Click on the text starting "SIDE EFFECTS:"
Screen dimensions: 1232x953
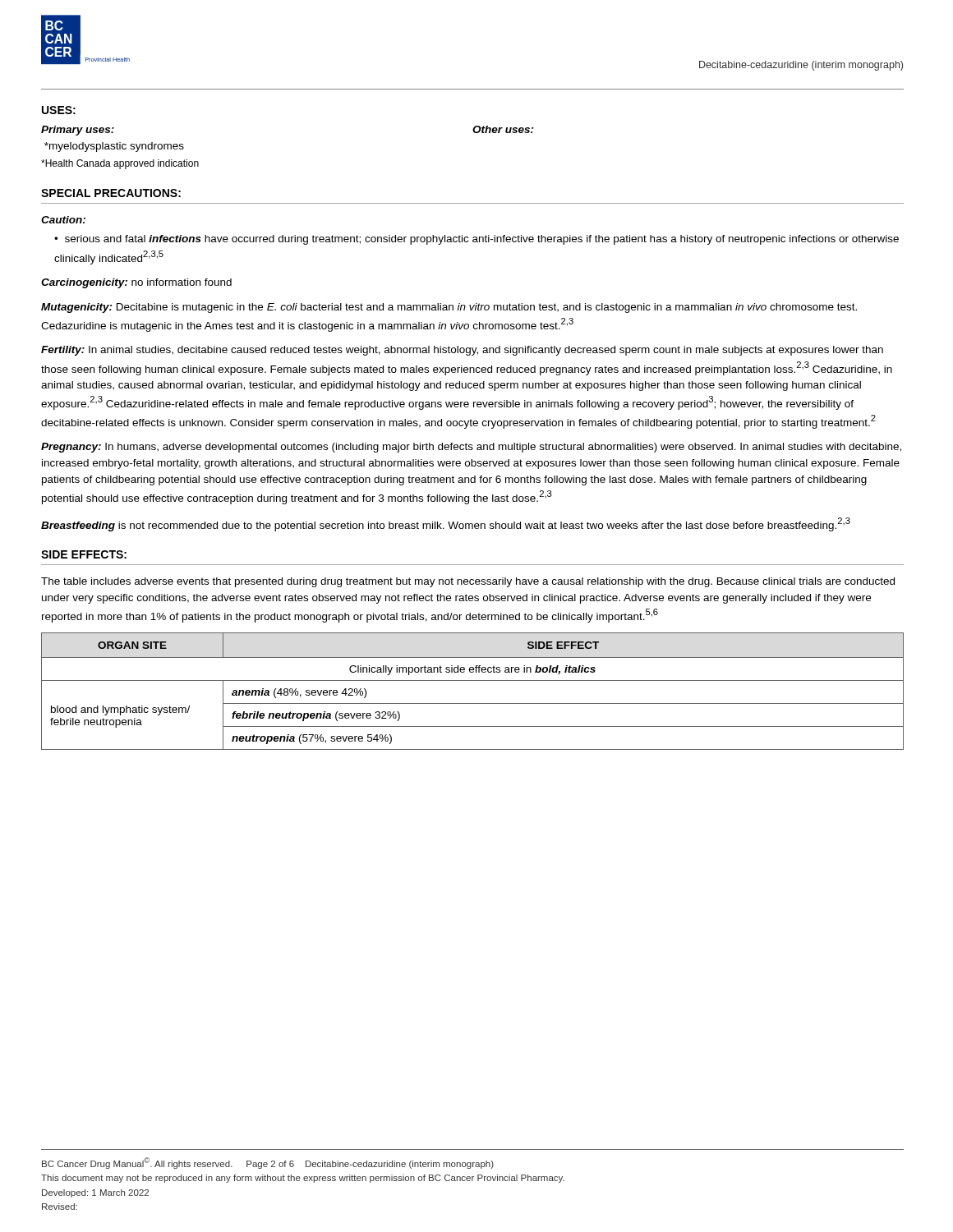click(84, 555)
